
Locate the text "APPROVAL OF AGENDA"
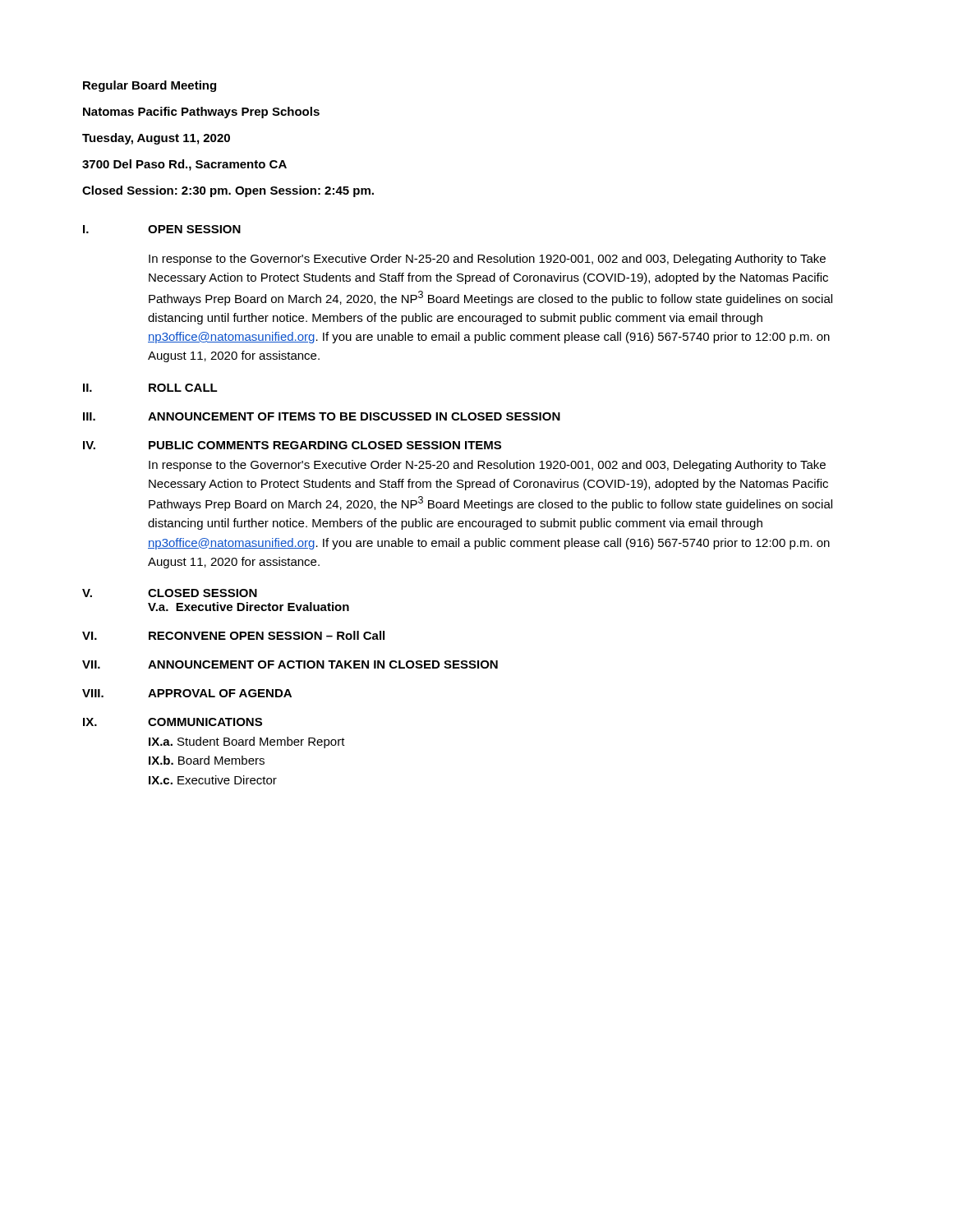click(220, 693)
